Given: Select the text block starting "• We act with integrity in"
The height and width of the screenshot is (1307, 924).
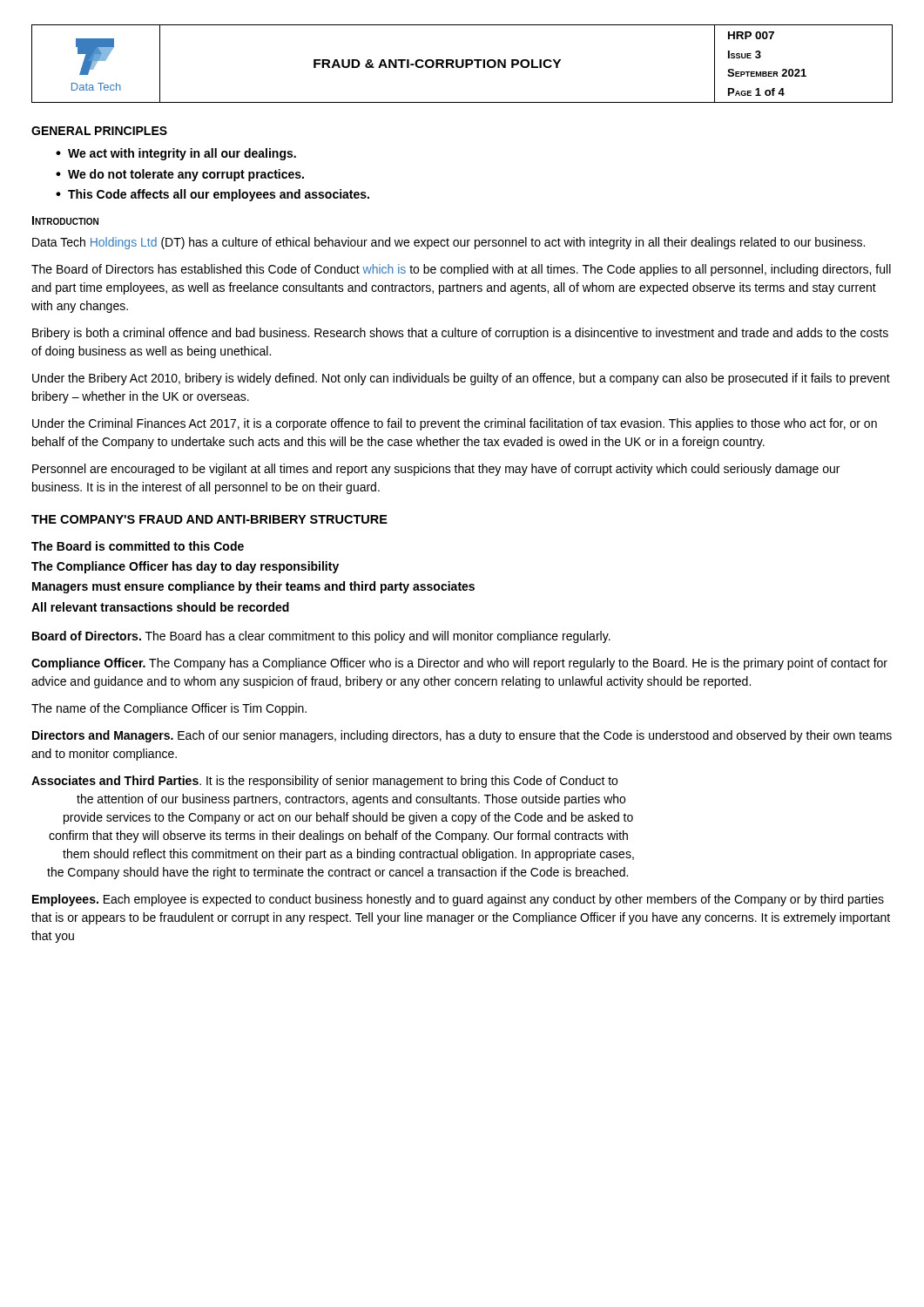Looking at the screenshot, I should point(176,154).
